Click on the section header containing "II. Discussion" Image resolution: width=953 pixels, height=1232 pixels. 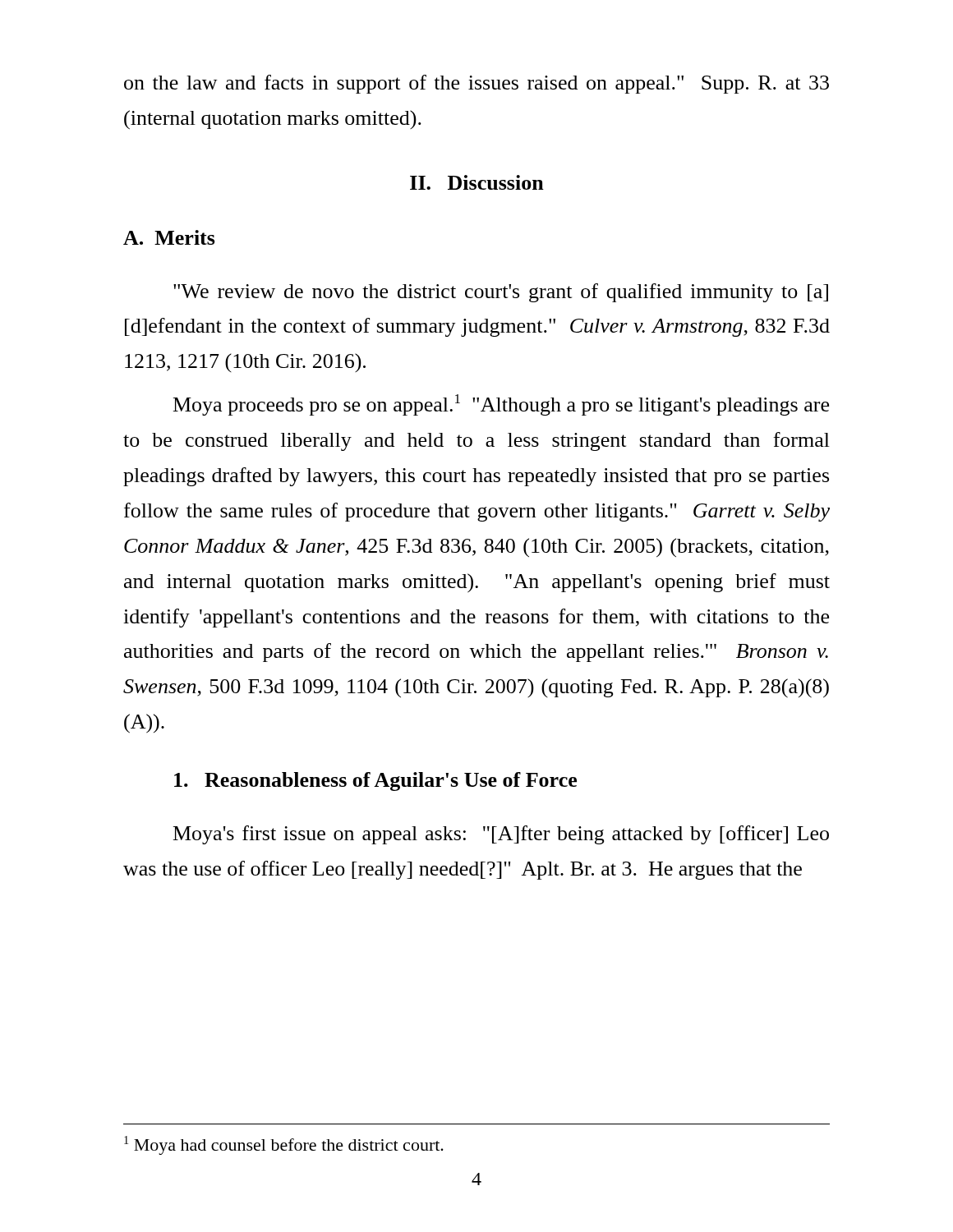tap(476, 183)
